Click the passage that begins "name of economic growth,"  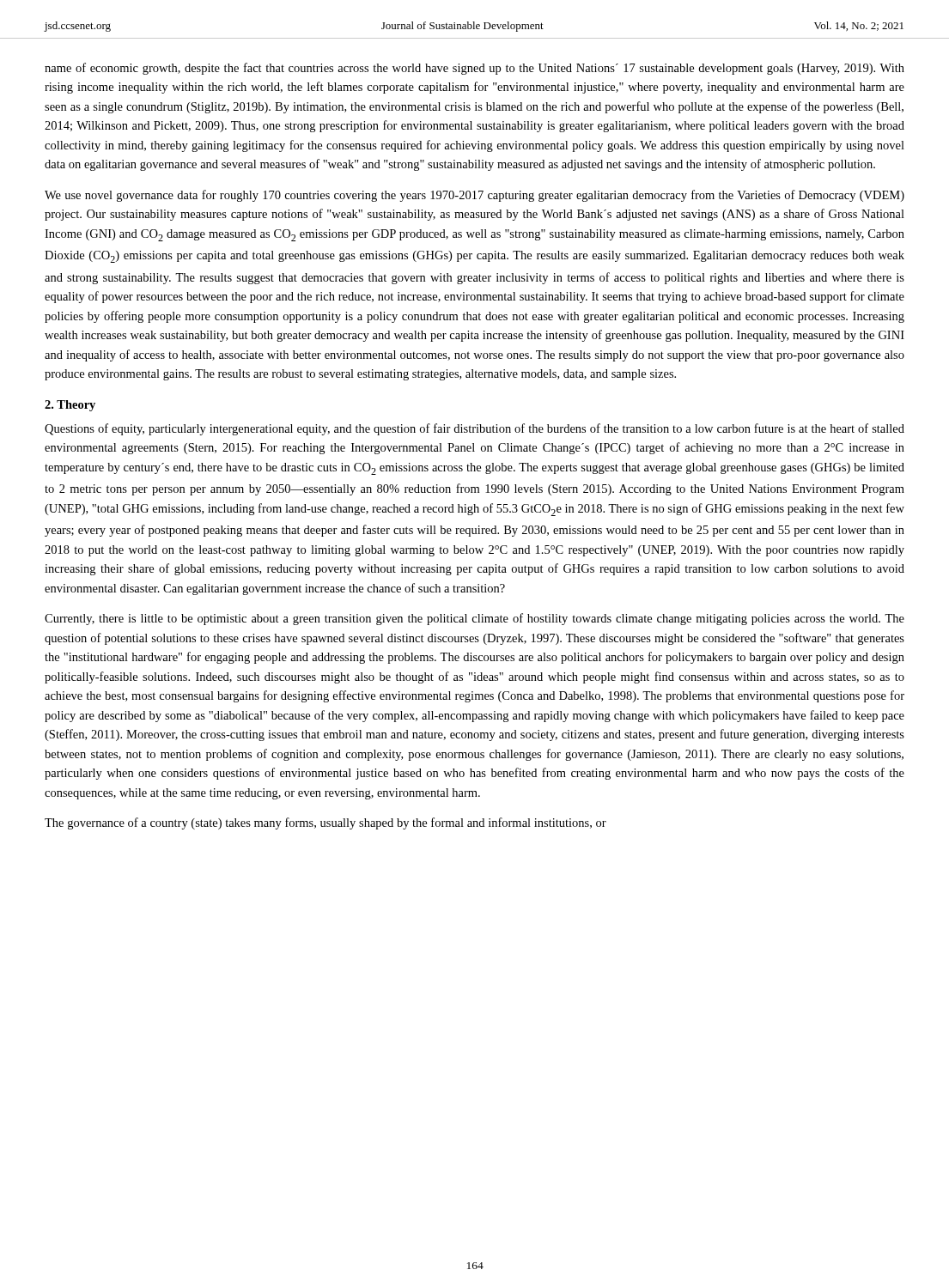coord(474,116)
